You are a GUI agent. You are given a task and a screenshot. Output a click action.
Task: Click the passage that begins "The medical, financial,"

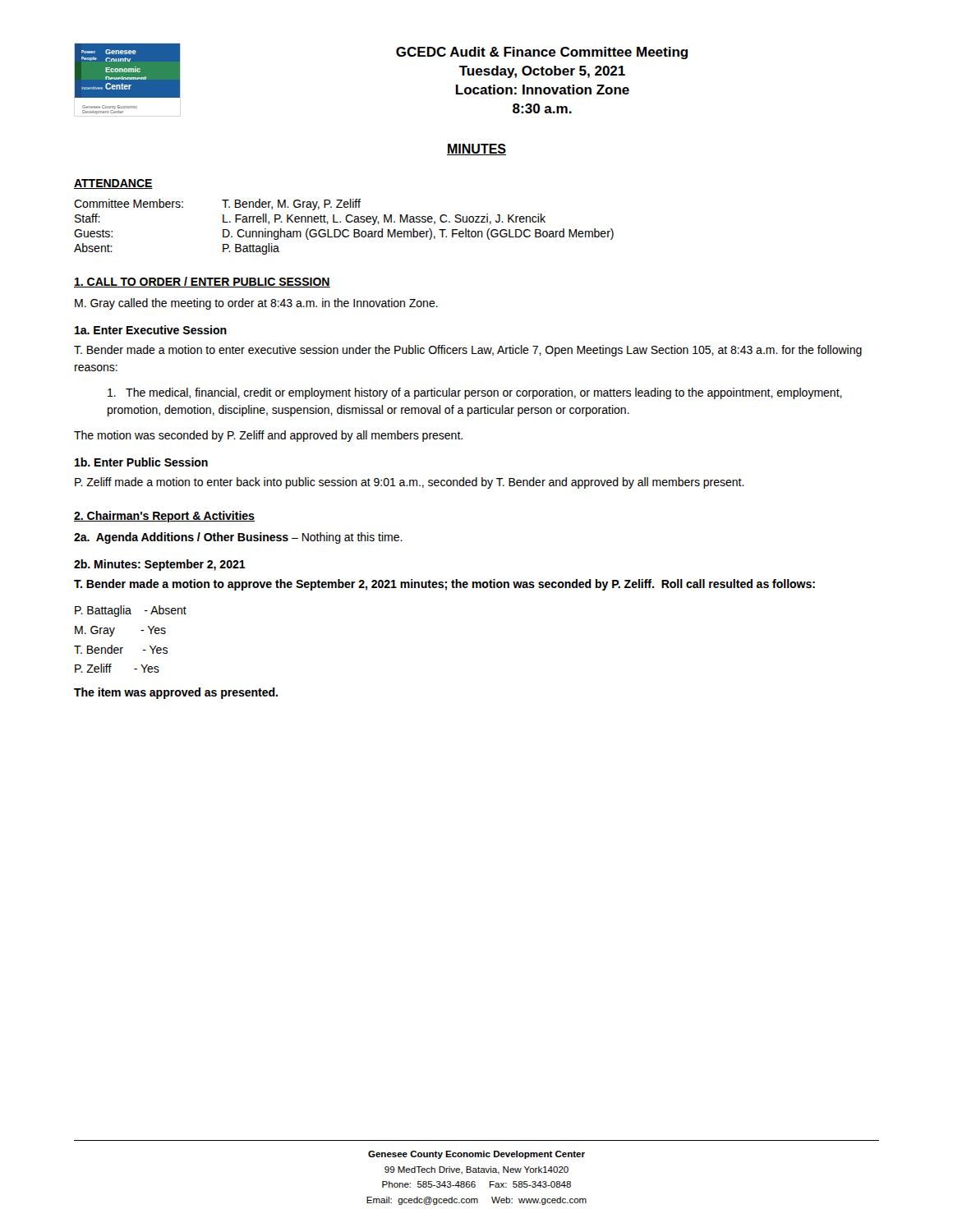(475, 401)
